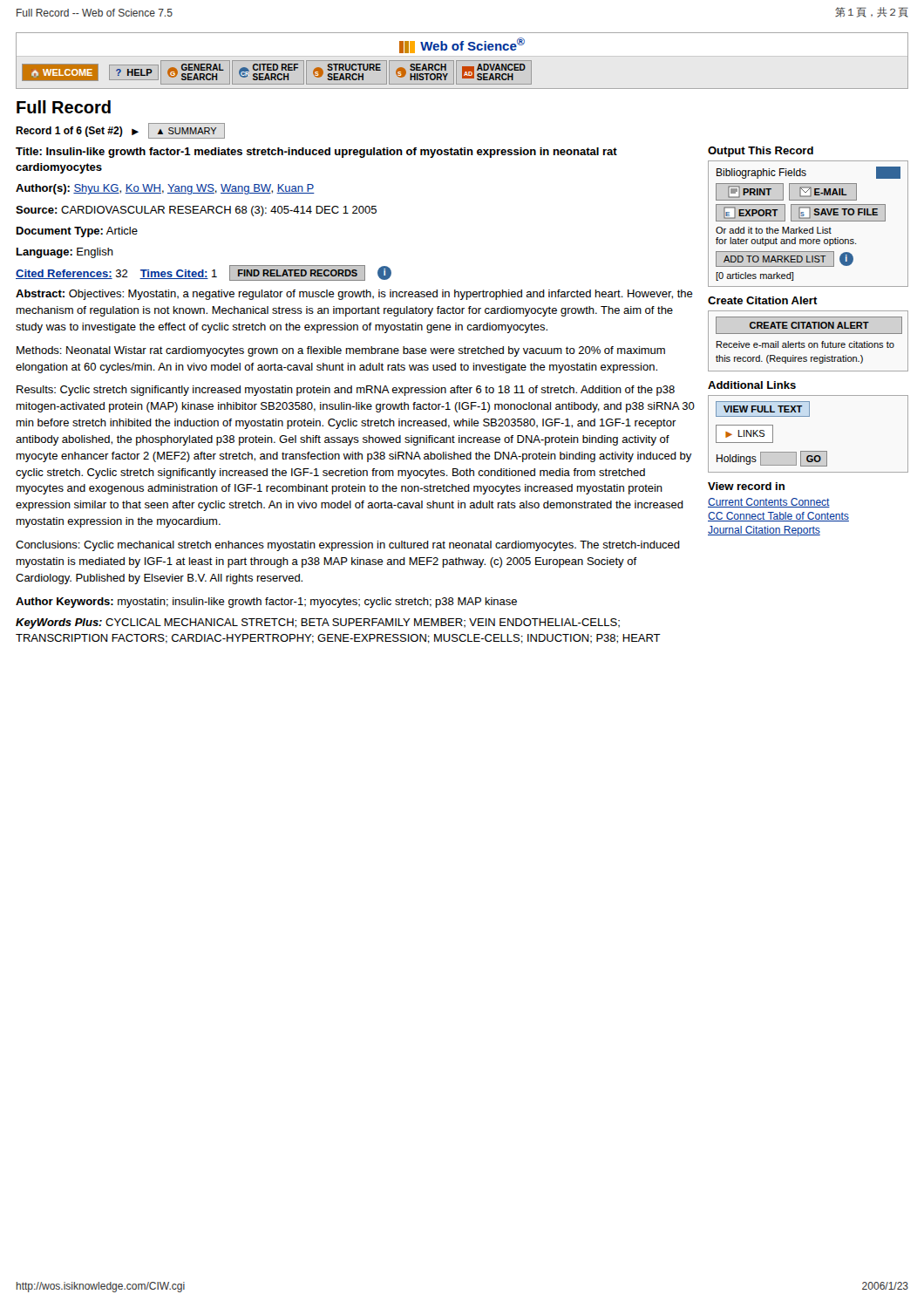The height and width of the screenshot is (1308, 924).
Task: Click on the passage starting "Record 1 of 6"
Action: 120,131
